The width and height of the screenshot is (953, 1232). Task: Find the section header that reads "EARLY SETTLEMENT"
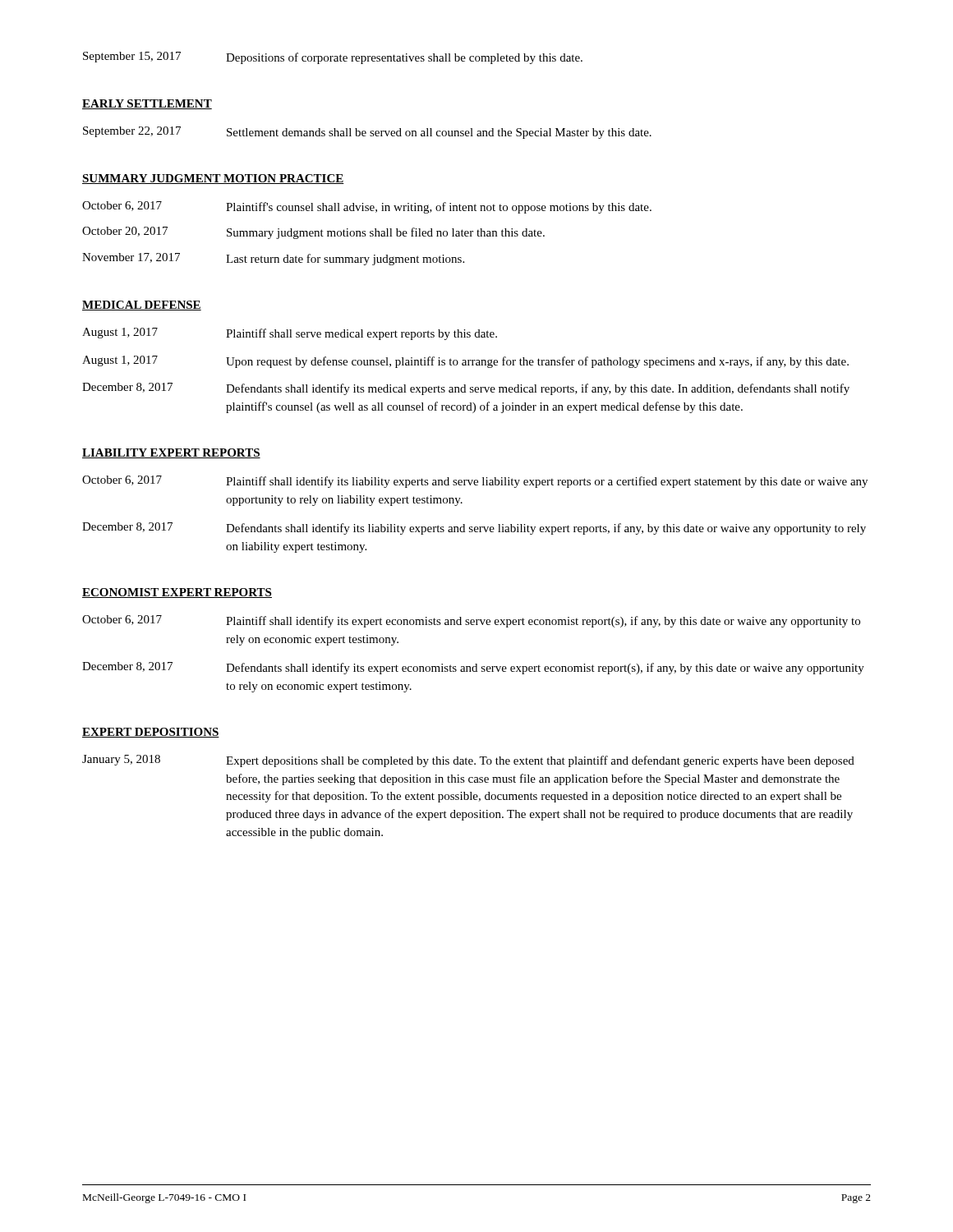point(147,104)
